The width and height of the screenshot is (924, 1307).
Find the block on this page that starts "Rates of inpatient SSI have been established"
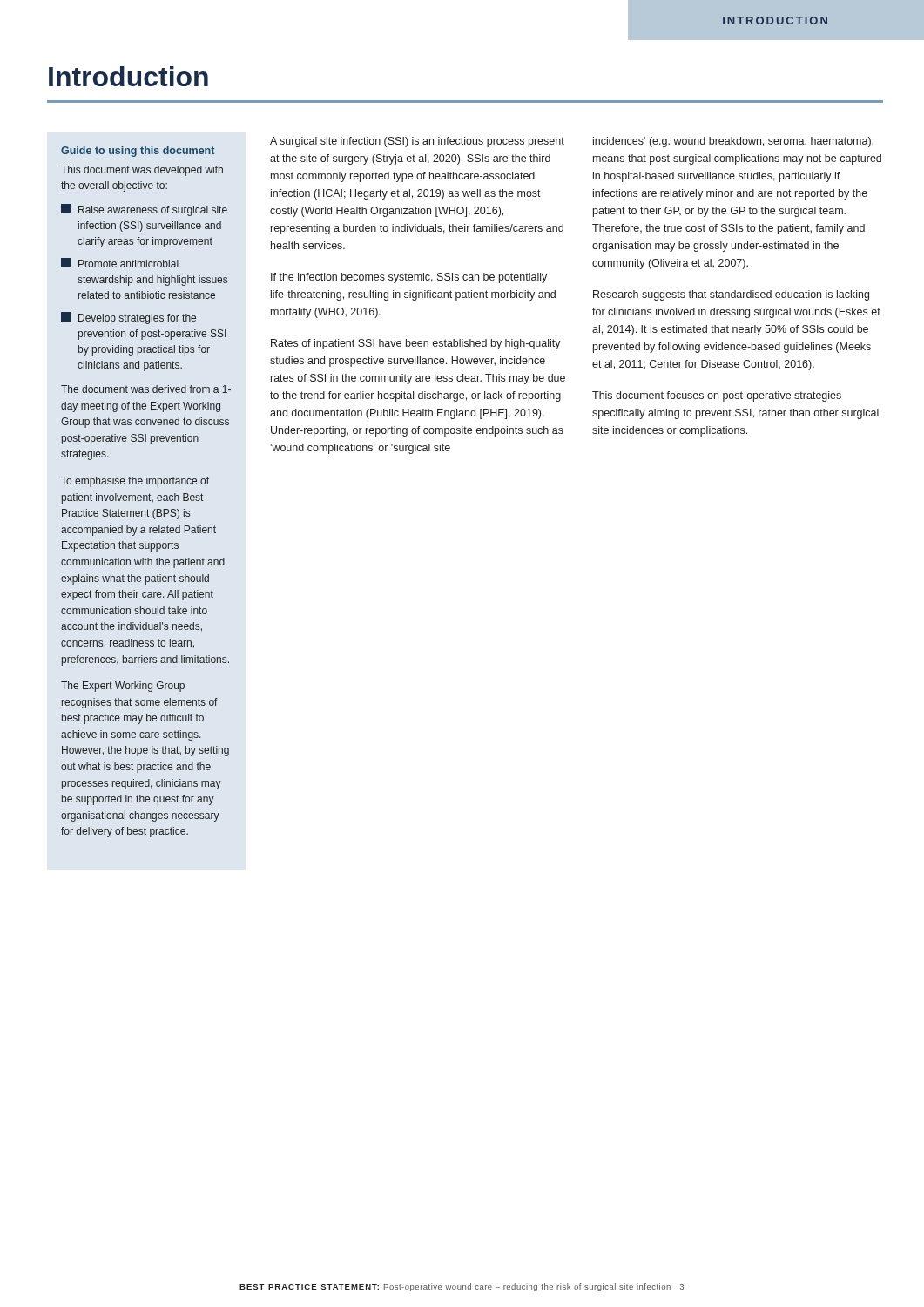coord(418,396)
